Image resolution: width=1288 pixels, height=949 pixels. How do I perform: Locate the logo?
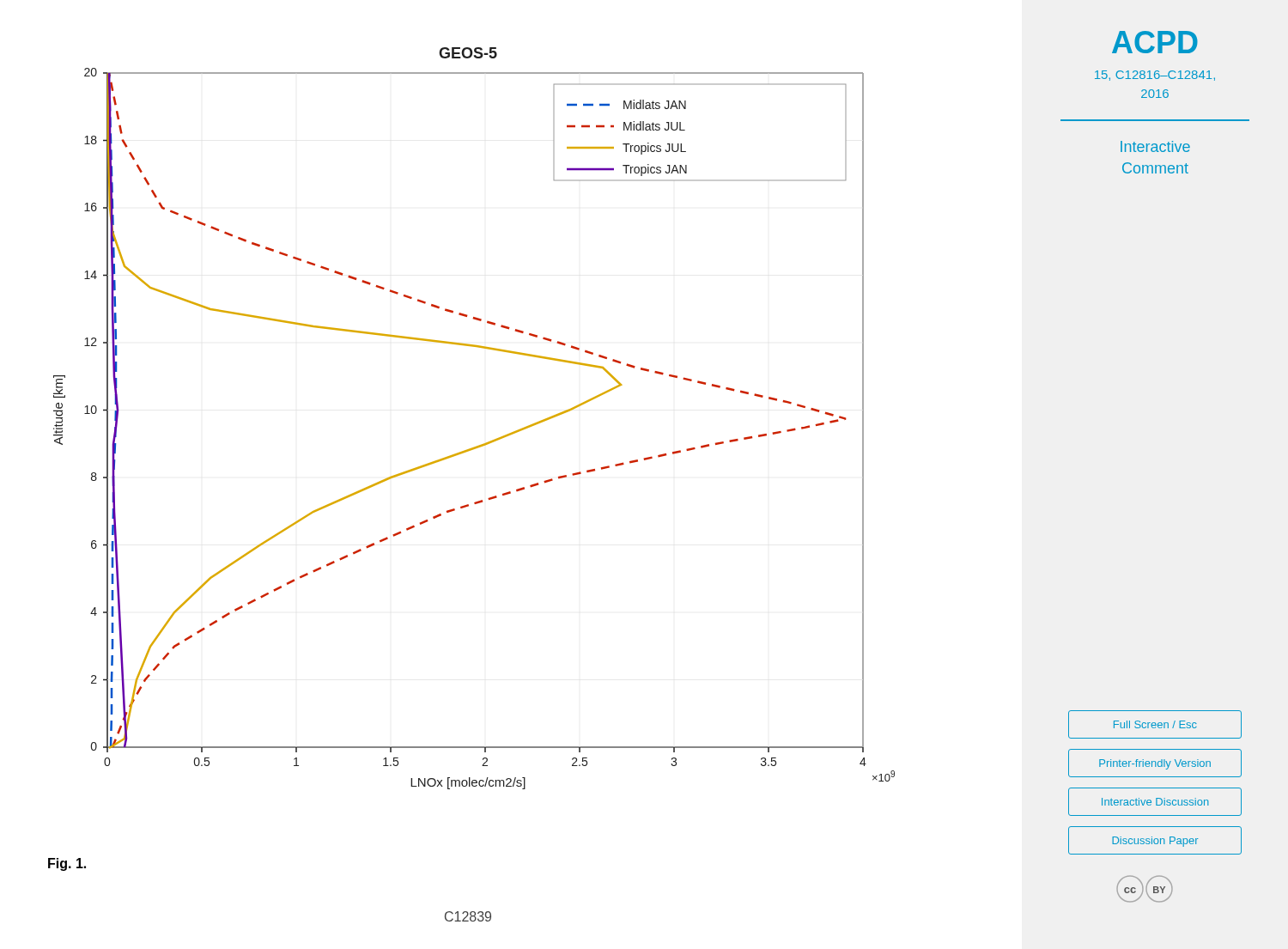[x=1155, y=891]
